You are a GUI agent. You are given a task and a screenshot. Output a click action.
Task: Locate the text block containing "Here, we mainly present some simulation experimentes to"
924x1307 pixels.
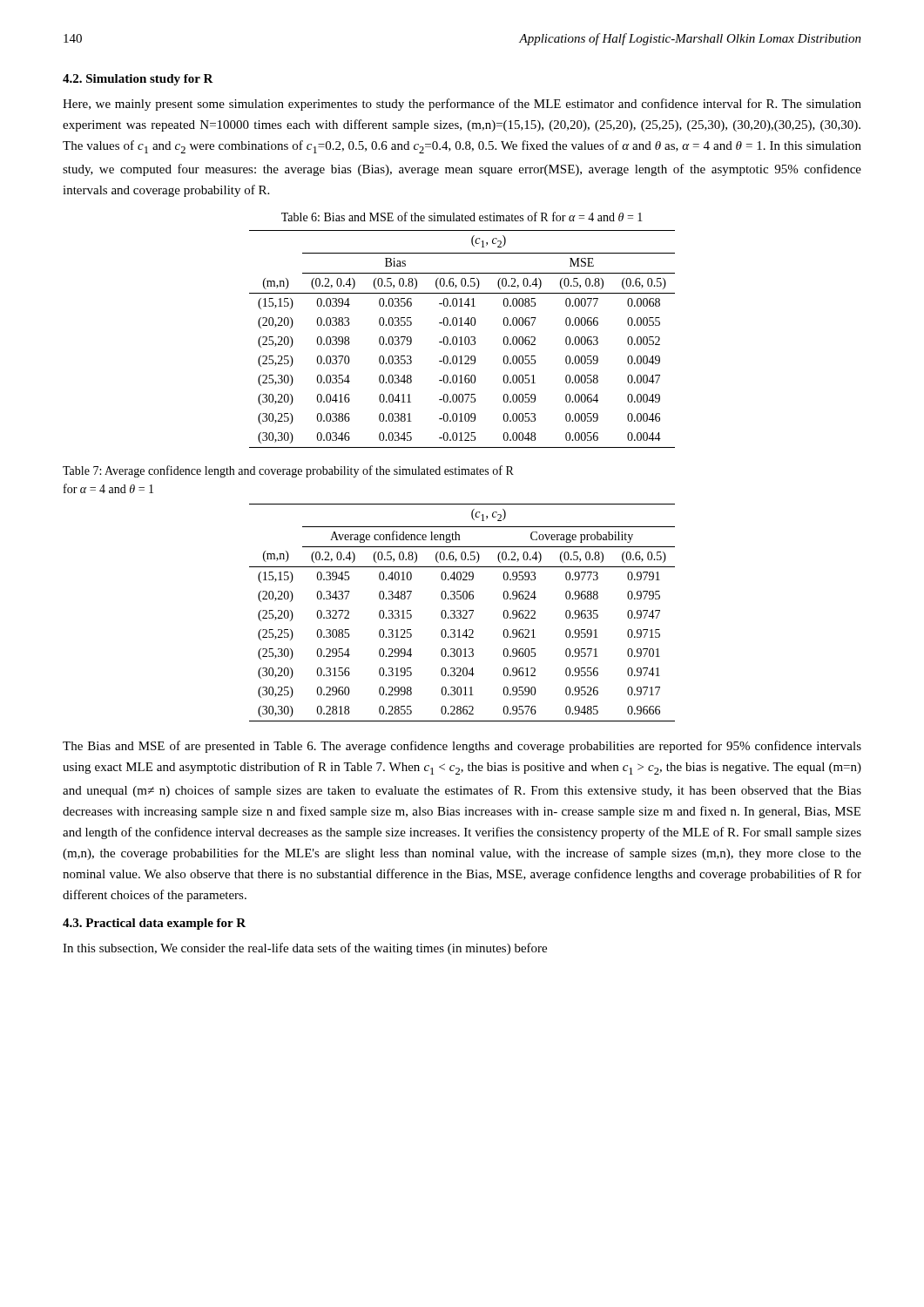462,147
